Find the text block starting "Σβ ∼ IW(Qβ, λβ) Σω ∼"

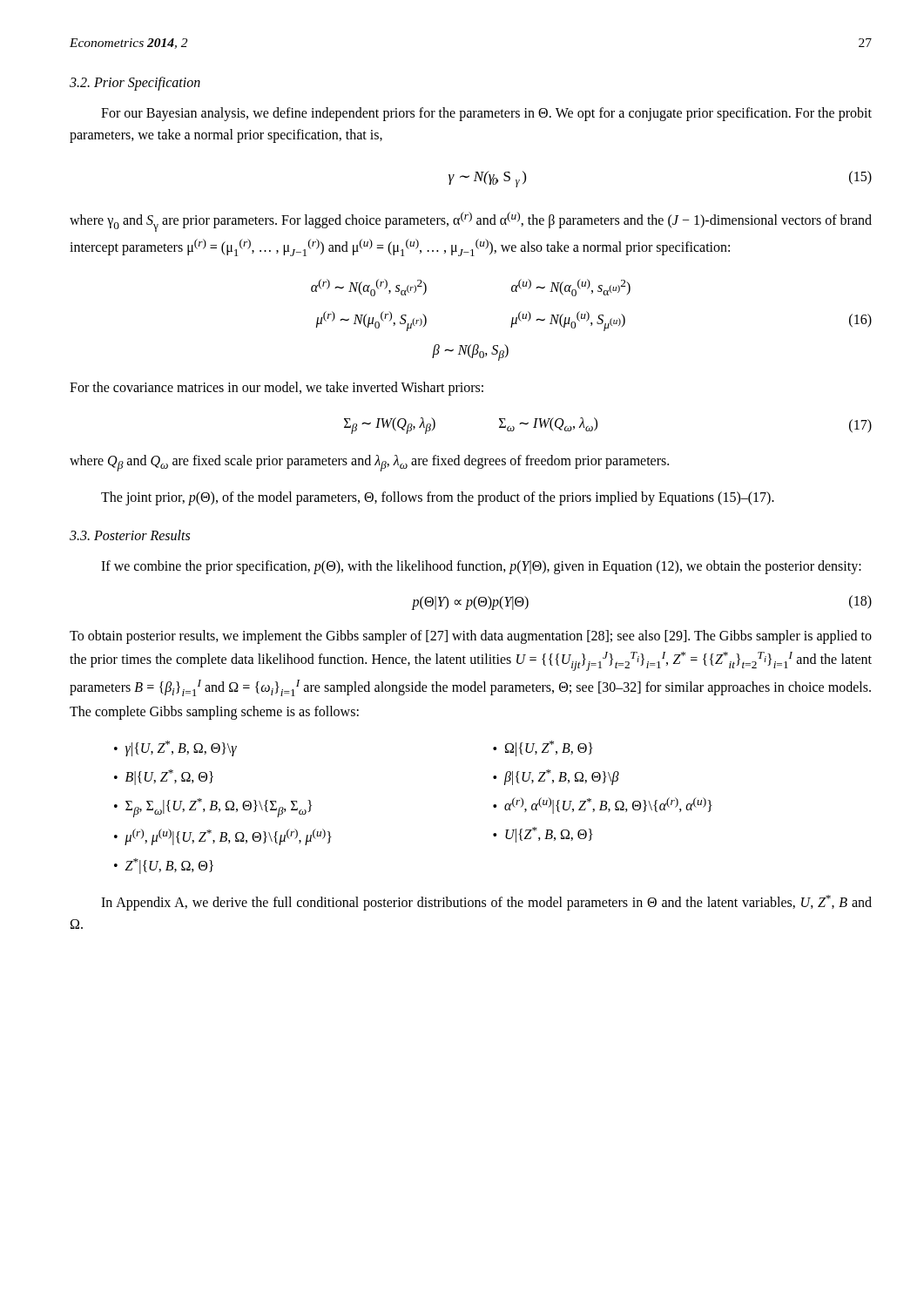(x=384, y=426)
